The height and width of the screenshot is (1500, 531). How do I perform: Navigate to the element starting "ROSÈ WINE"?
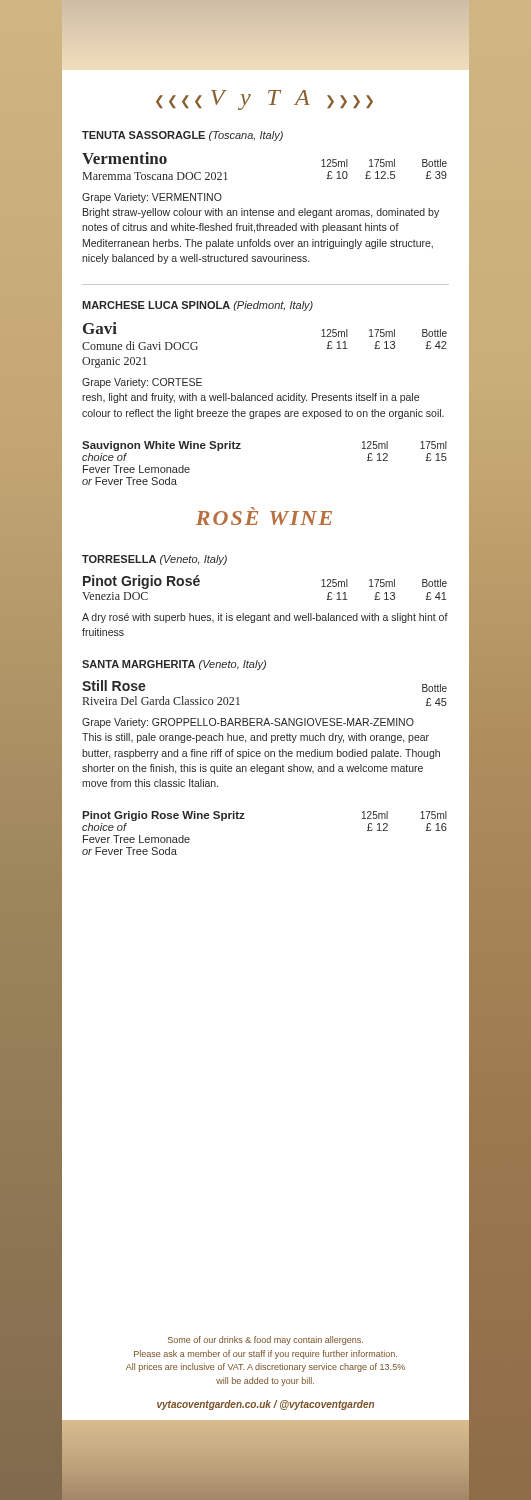[x=266, y=517]
